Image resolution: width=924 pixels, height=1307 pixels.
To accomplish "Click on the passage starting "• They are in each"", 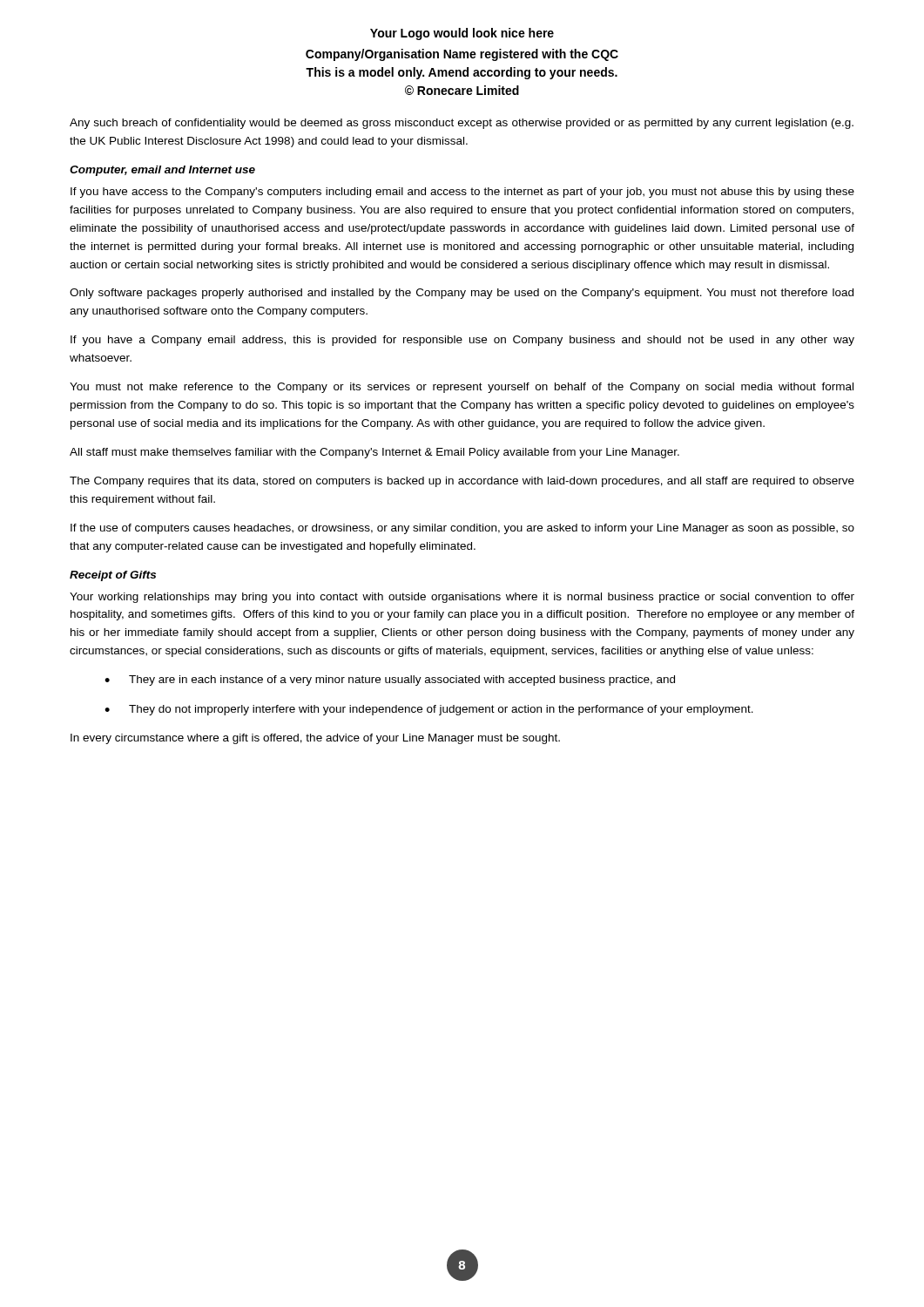I will click(x=462, y=681).
